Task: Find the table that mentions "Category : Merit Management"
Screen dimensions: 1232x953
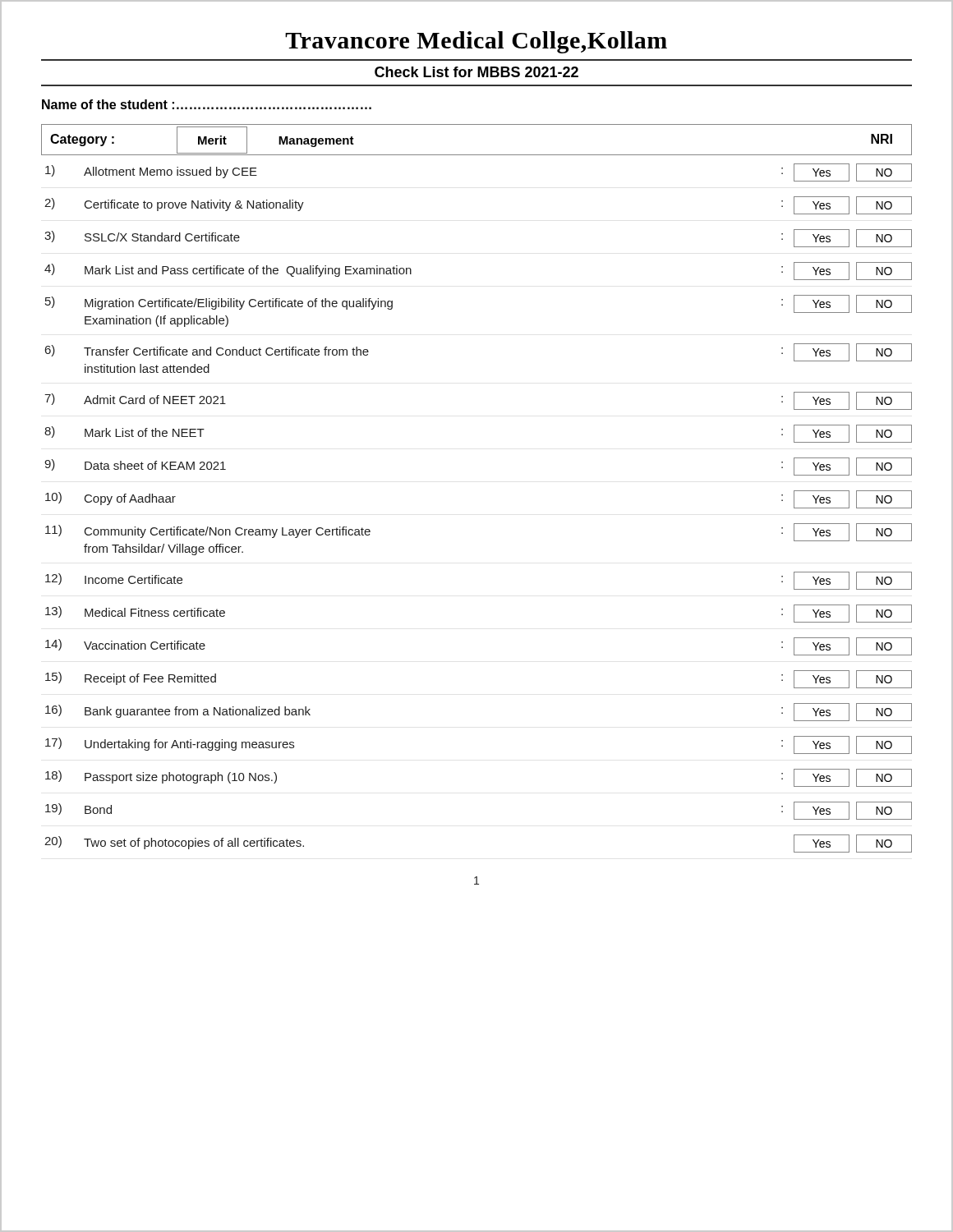Action: tap(476, 492)
